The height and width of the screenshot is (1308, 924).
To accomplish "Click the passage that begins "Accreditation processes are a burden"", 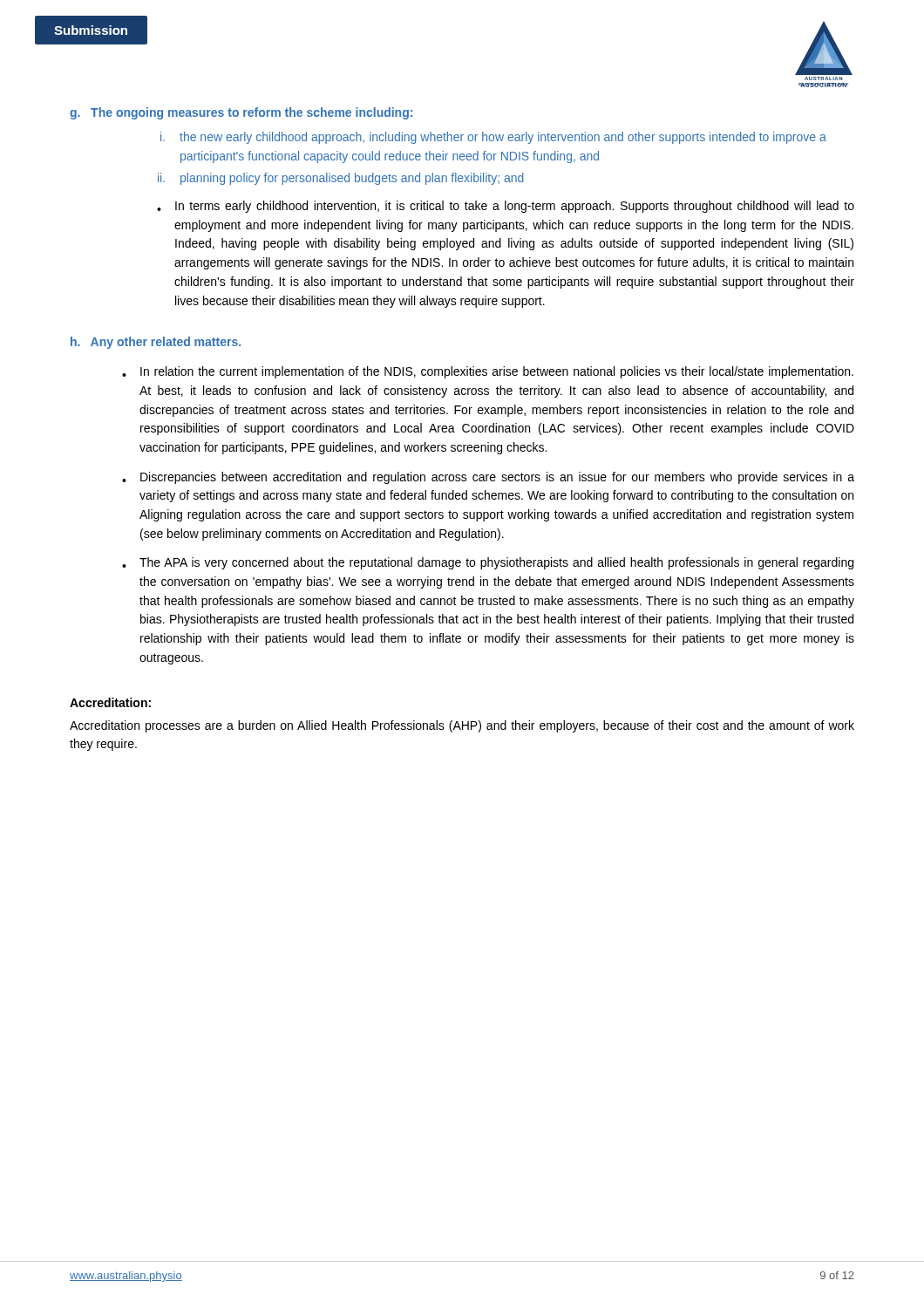I will coord(462,735).
